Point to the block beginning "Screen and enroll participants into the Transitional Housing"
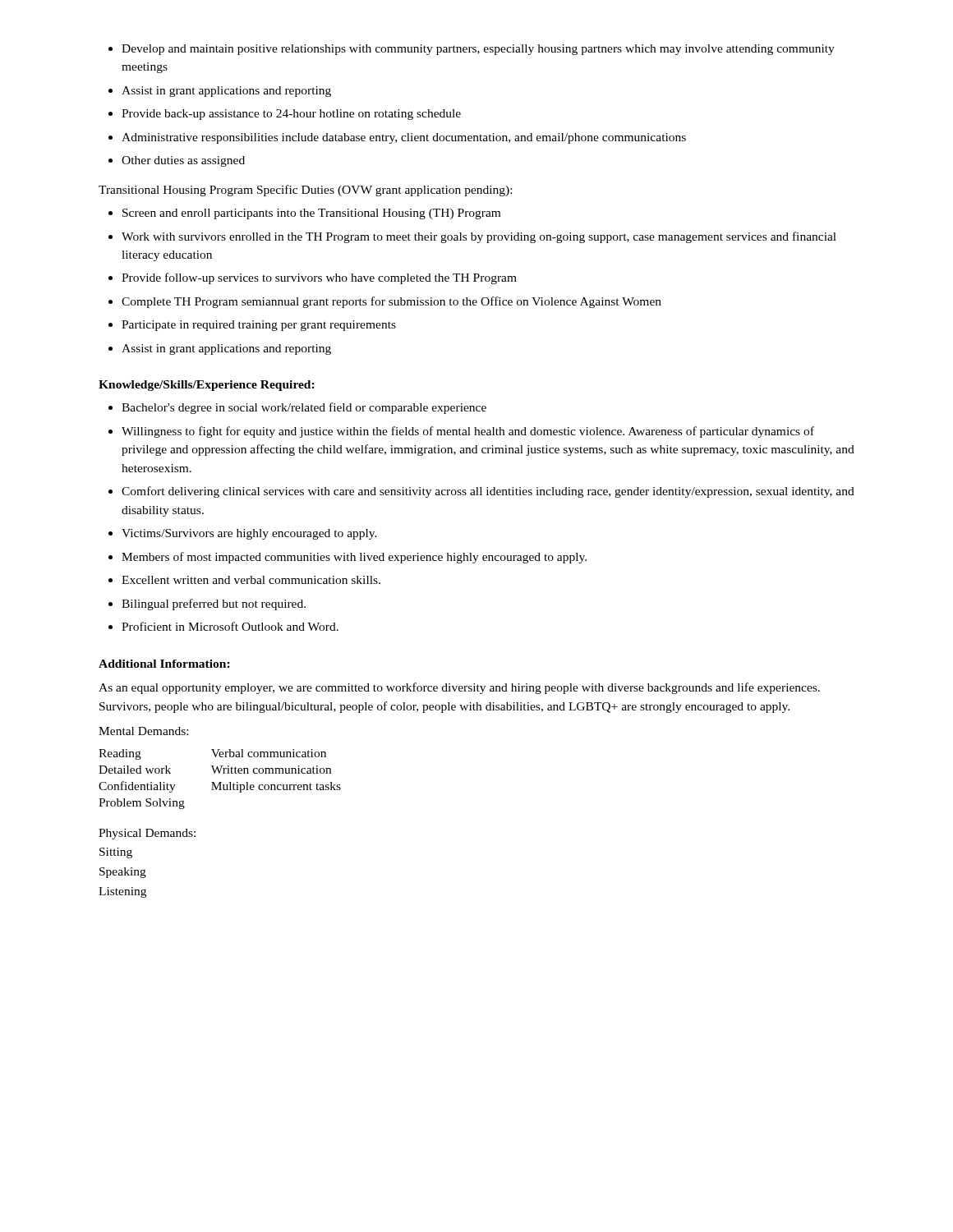The height and width of the screenshot is (1232, 953). coord(476,281)
